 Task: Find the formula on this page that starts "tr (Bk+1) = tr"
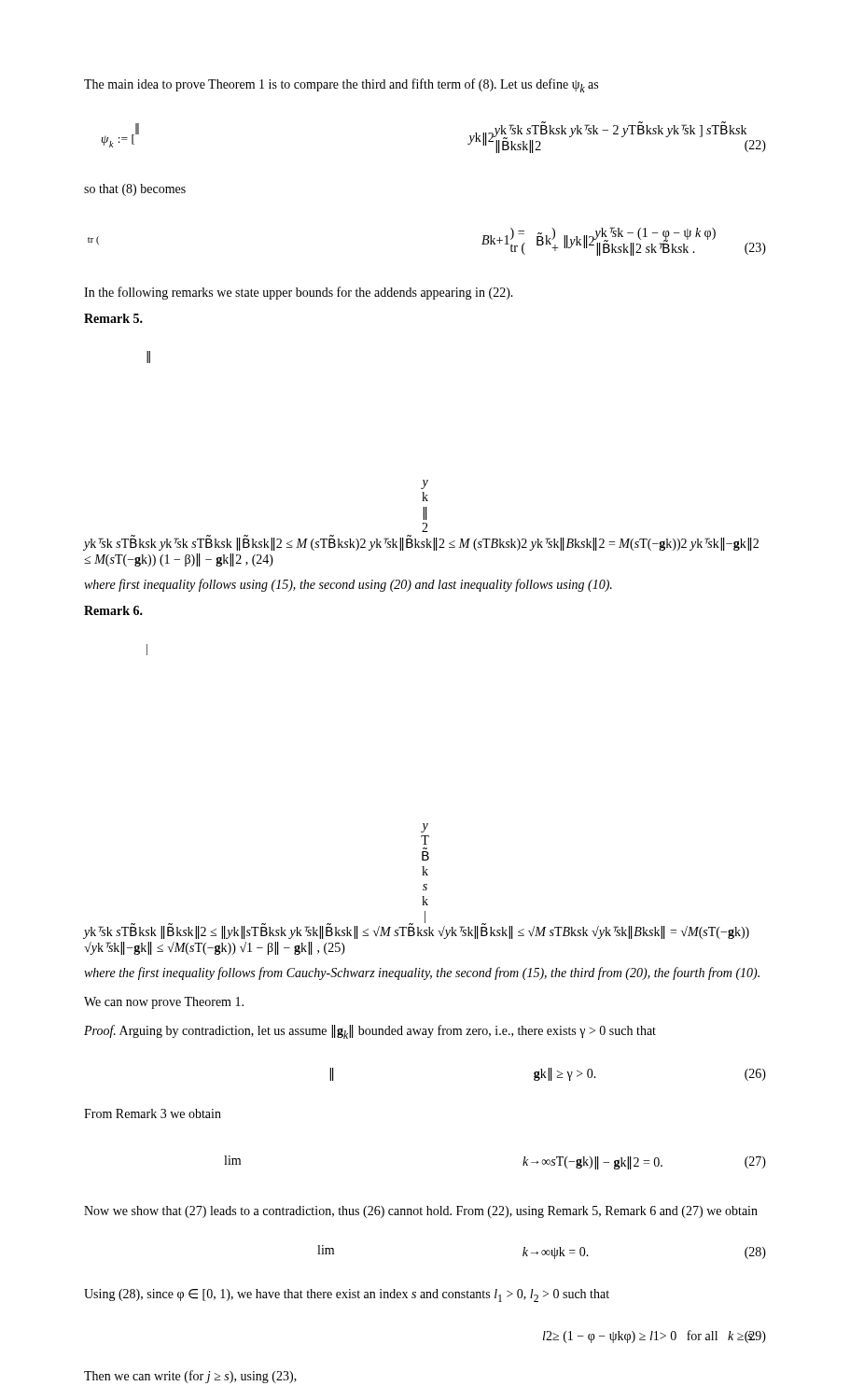pyautogui.click(x=91, y=241)
